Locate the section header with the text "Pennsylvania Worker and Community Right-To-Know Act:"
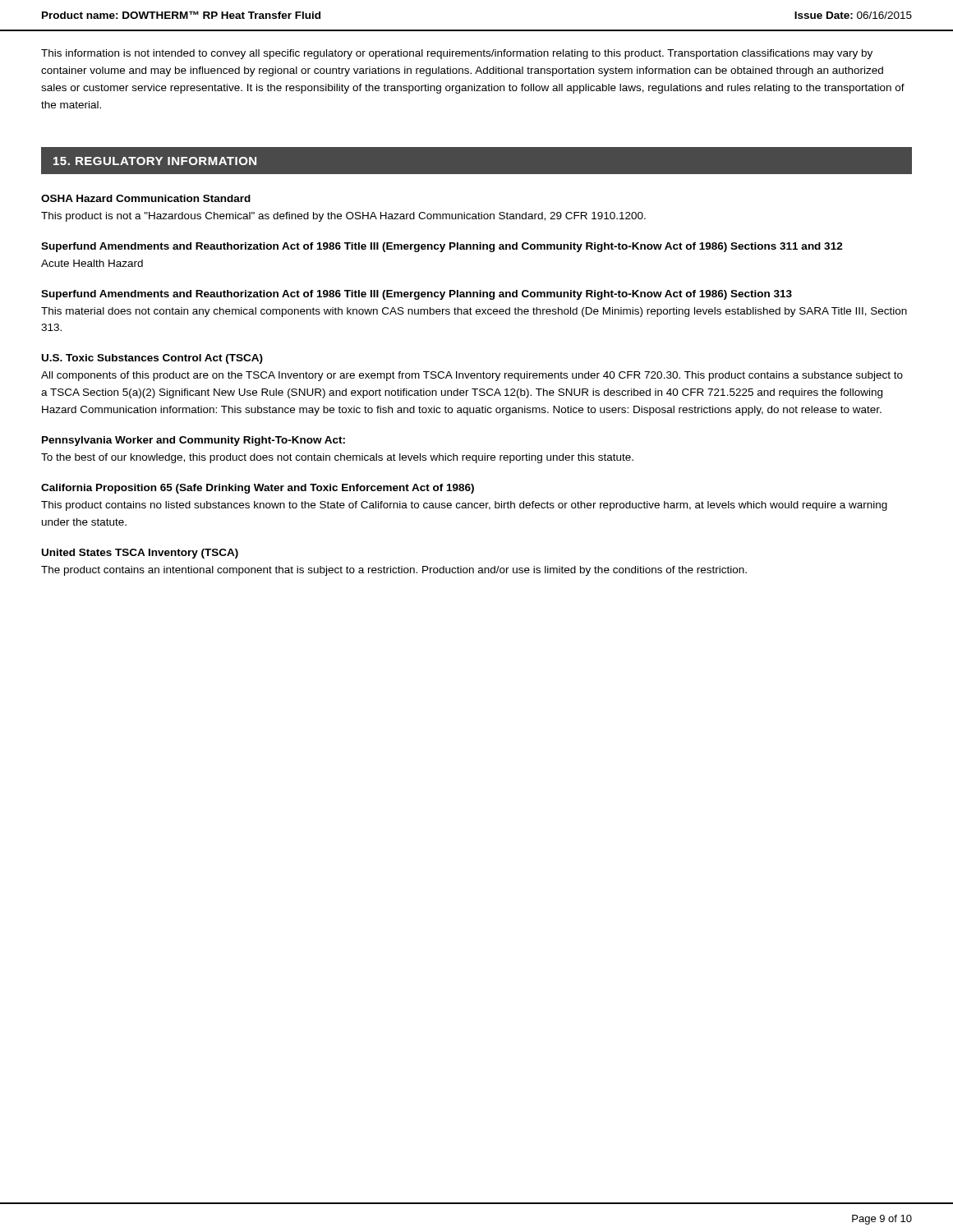Image resolution: width=953 pixels, height=1232 pixels. 194,440
